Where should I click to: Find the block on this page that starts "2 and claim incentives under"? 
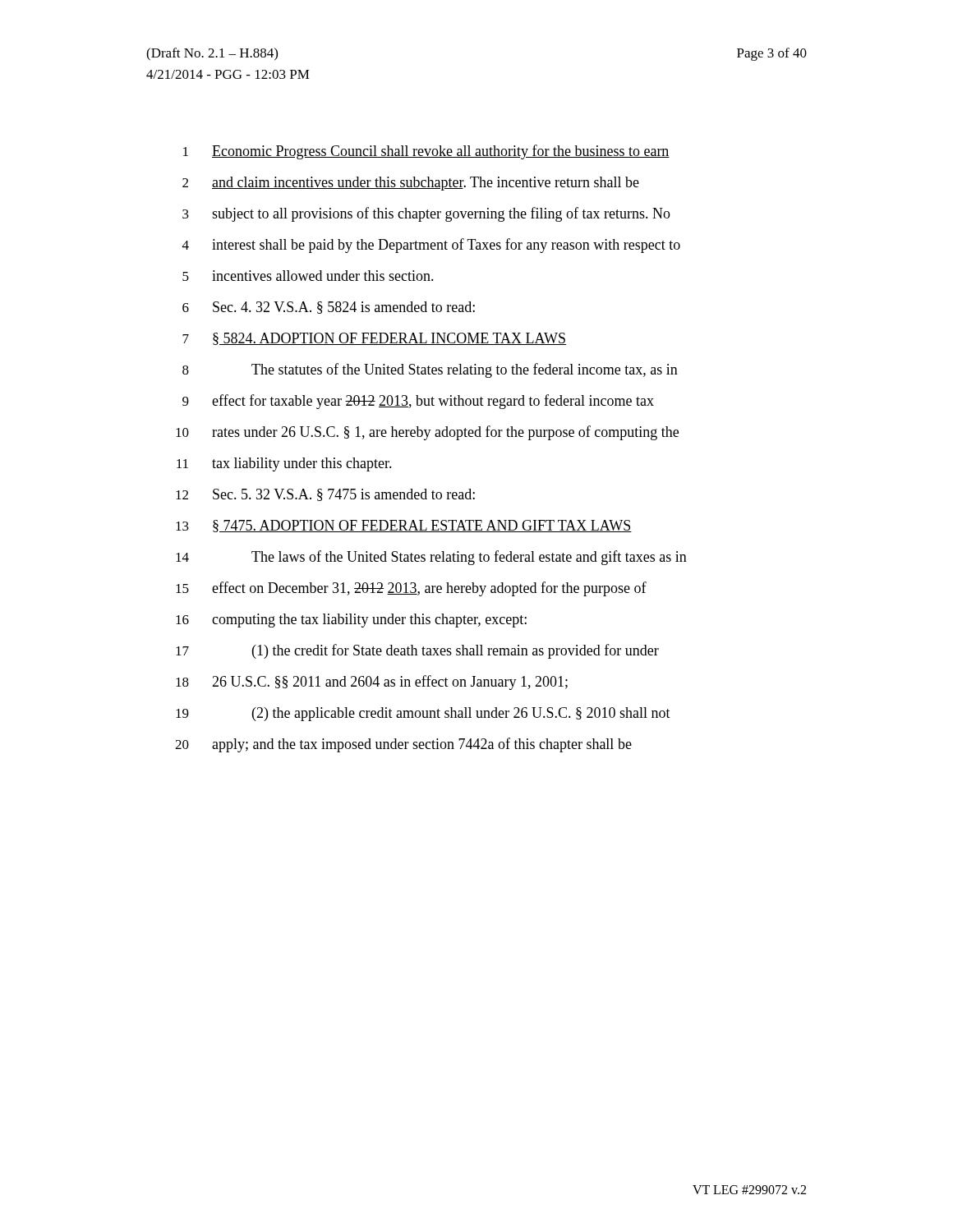pos(476,181)
